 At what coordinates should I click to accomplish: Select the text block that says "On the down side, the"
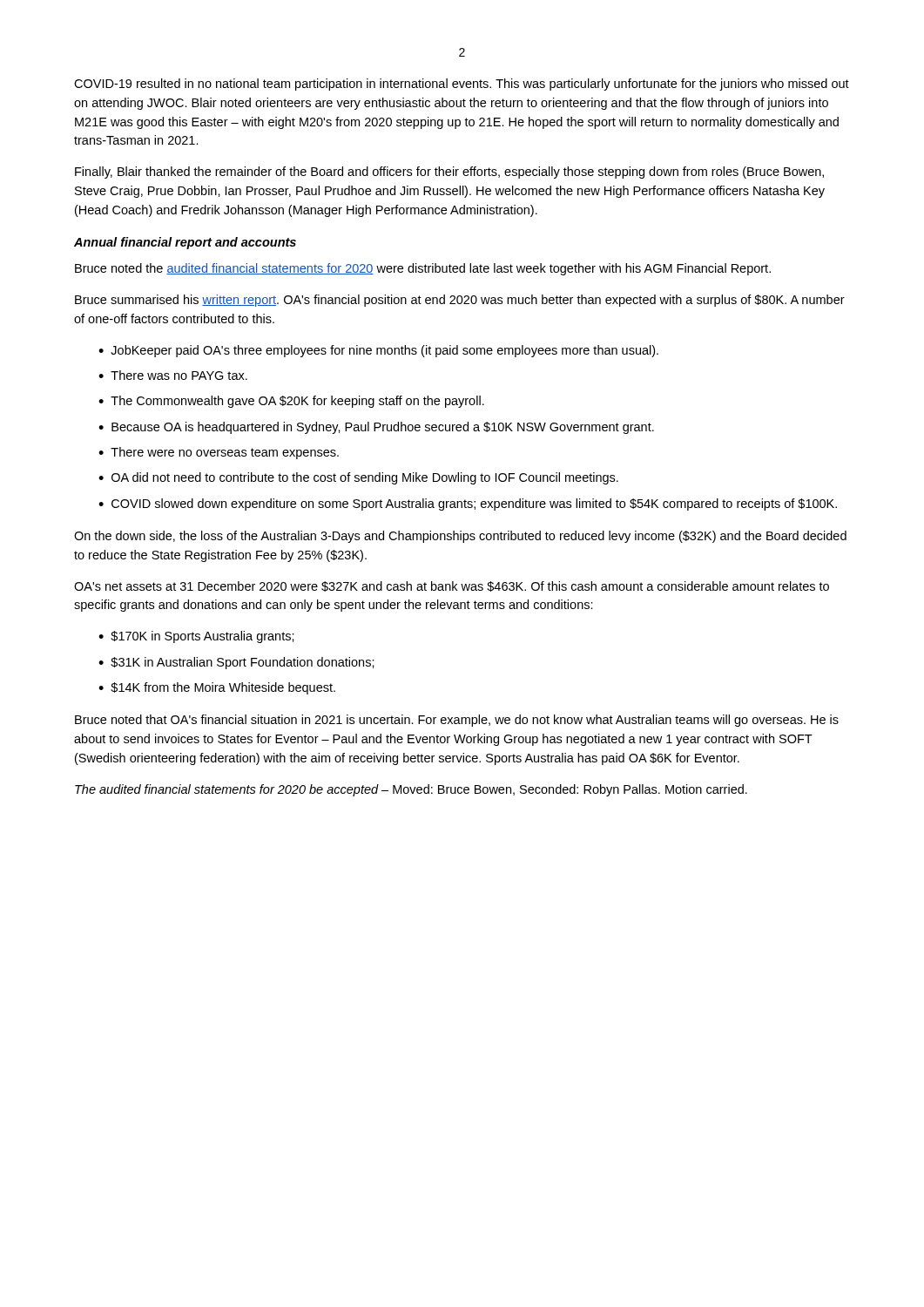(462, 546)
